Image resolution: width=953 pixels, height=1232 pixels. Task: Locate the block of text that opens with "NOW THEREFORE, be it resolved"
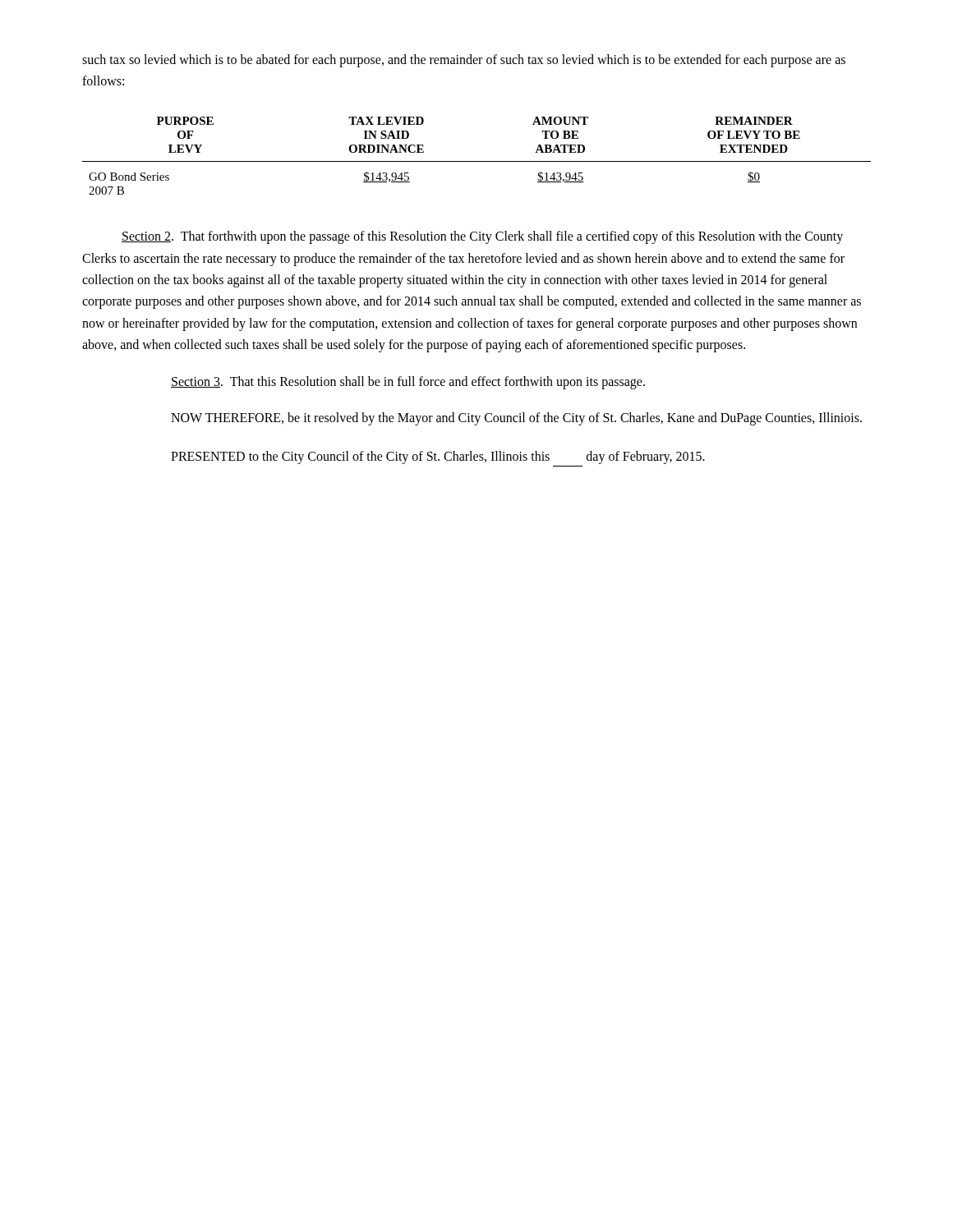[497, 418]
